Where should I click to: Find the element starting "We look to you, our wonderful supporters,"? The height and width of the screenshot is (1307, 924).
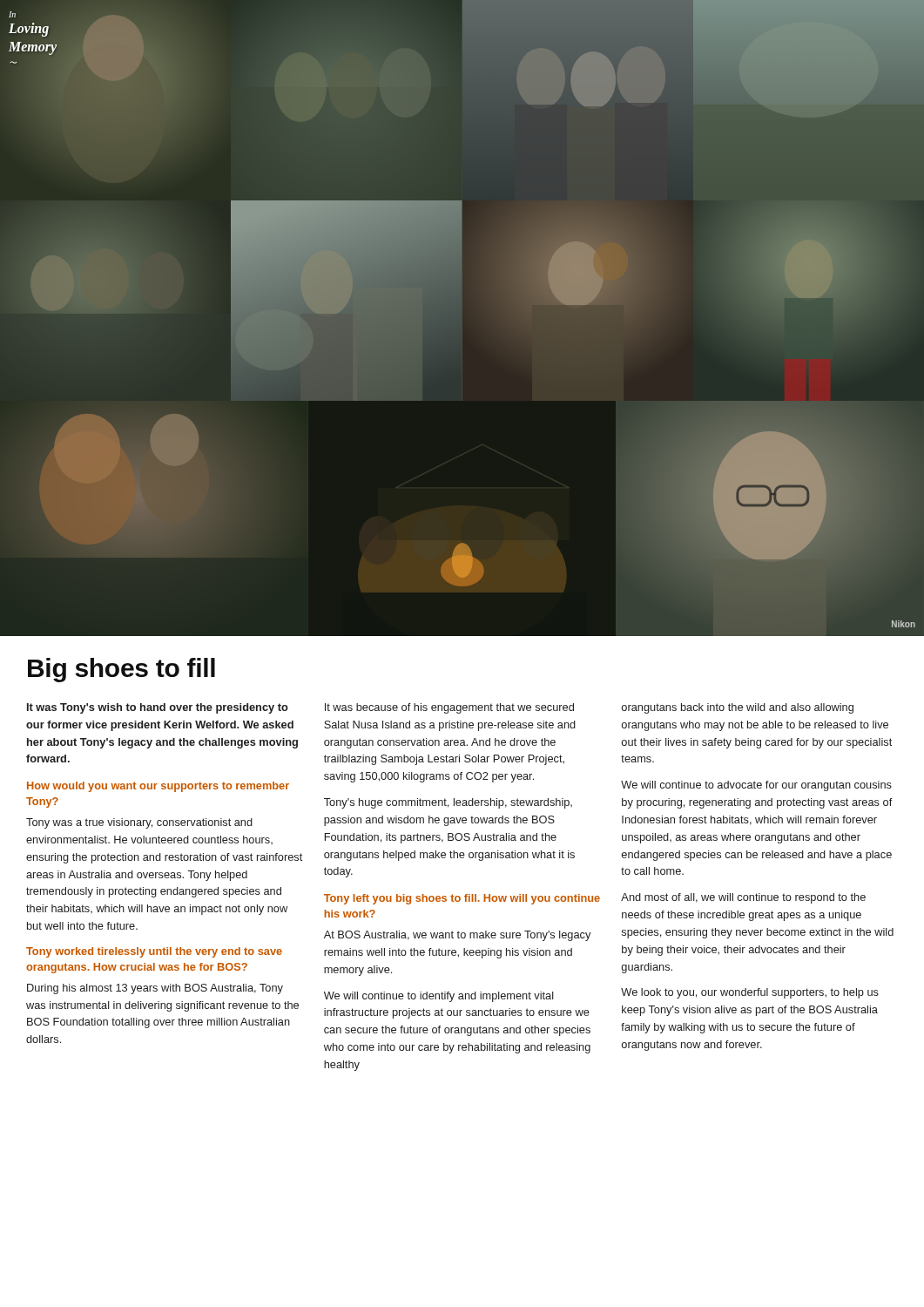click(x=760, y=1019)
